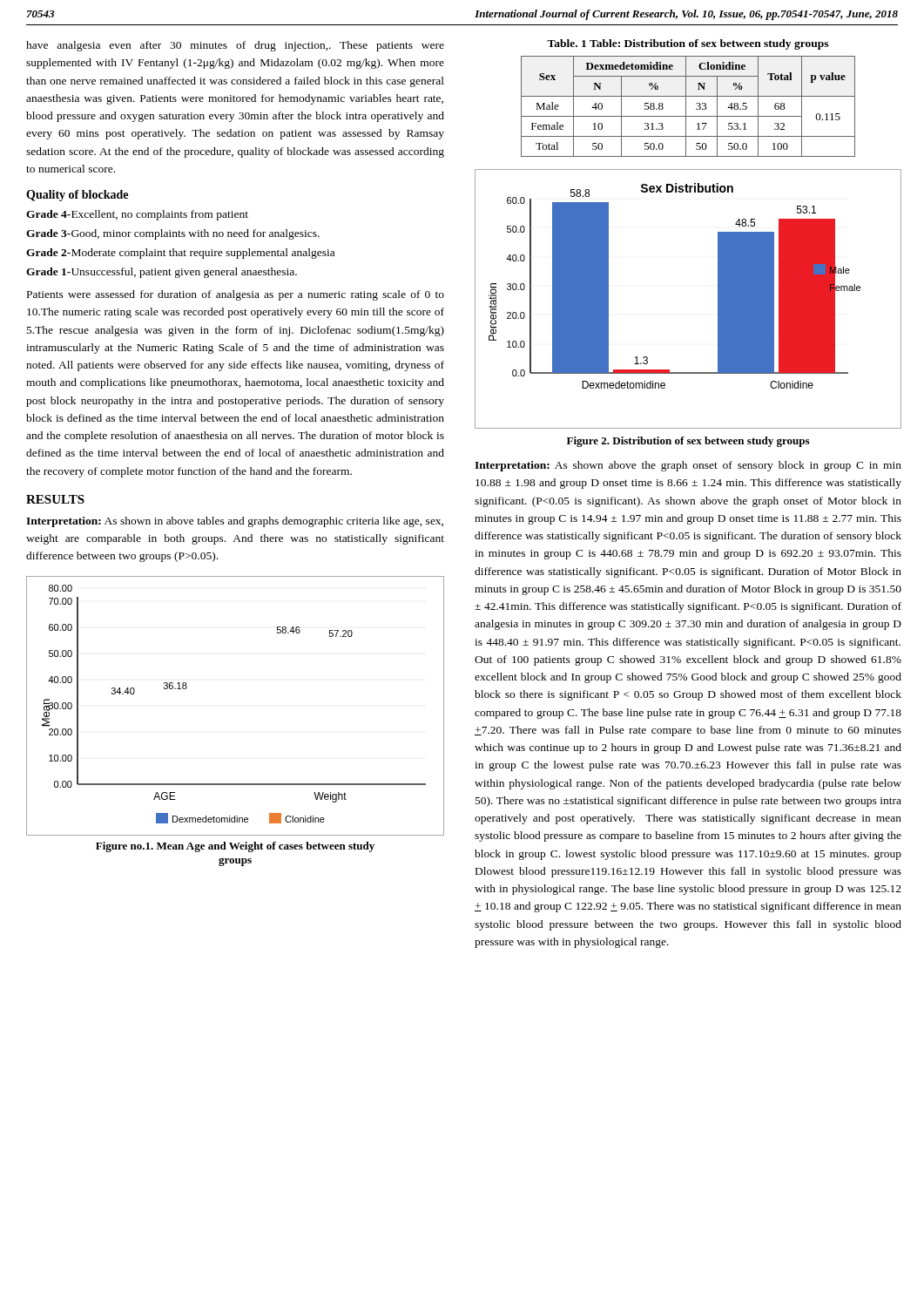Point to the block beginning "Interpretation: As shown above"
Image resolution: width=924 pixels, height=1307 pixels.
point(688,703)
